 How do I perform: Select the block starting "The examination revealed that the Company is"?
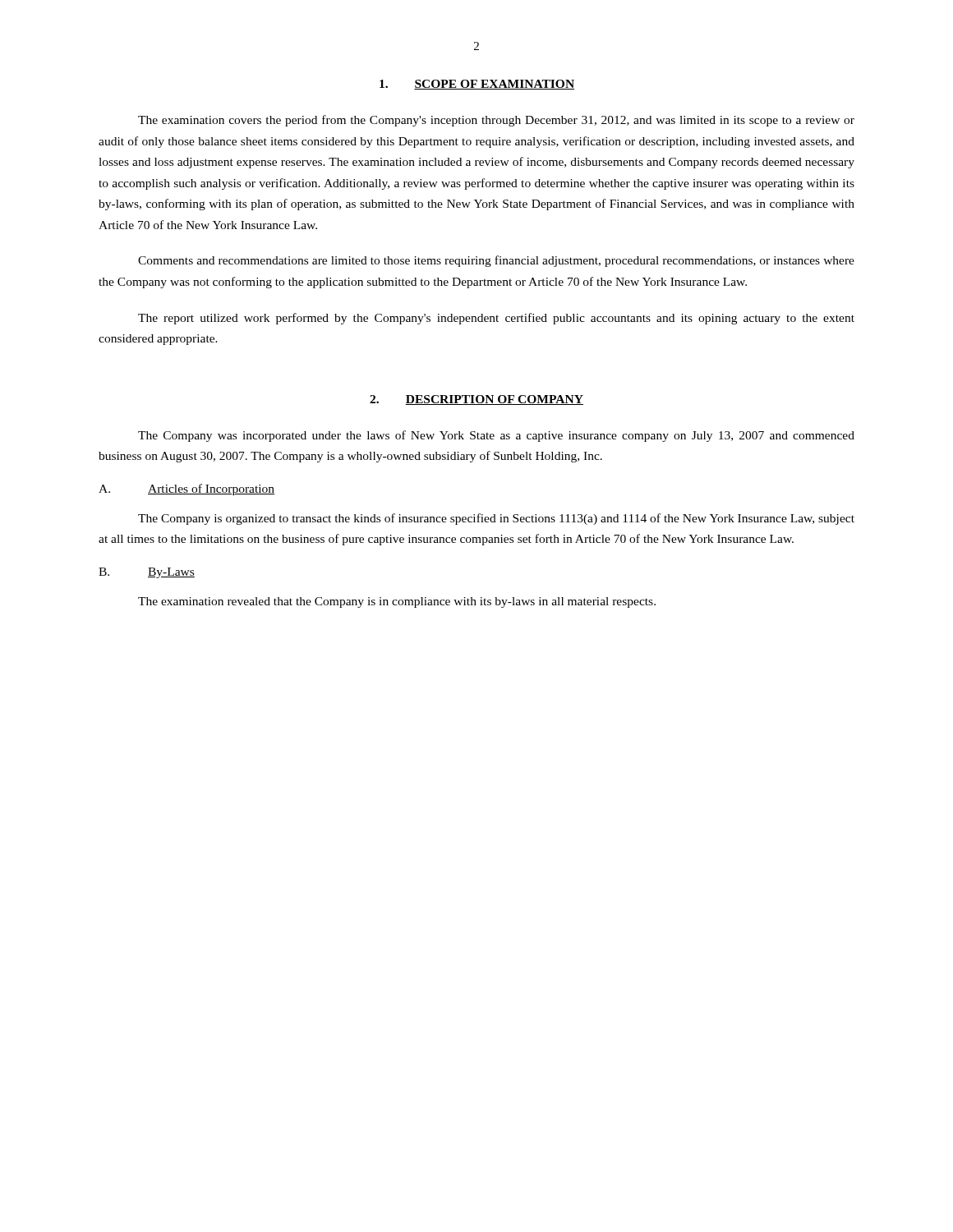(397, 601)
